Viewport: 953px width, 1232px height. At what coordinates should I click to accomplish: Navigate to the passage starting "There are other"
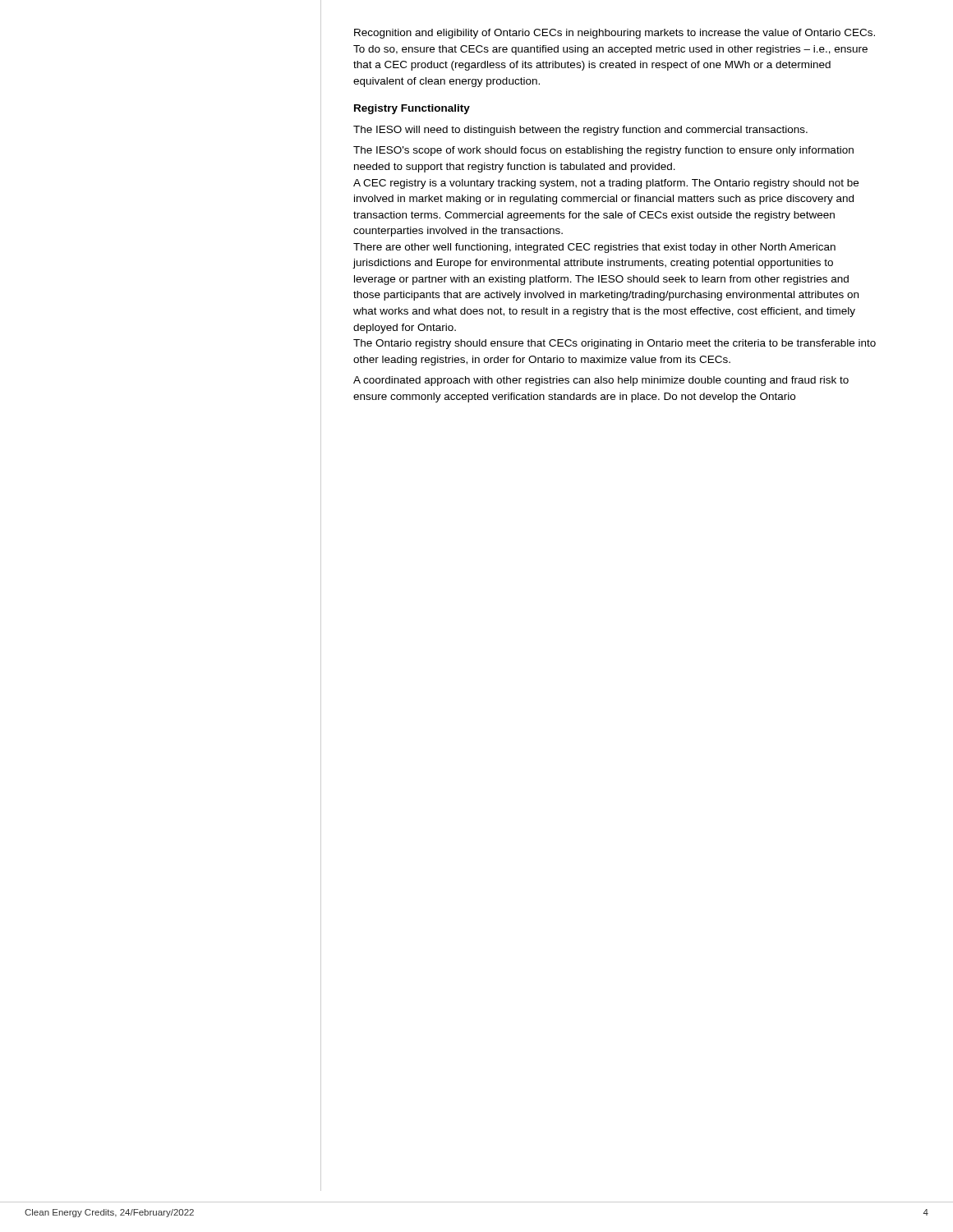616,287
